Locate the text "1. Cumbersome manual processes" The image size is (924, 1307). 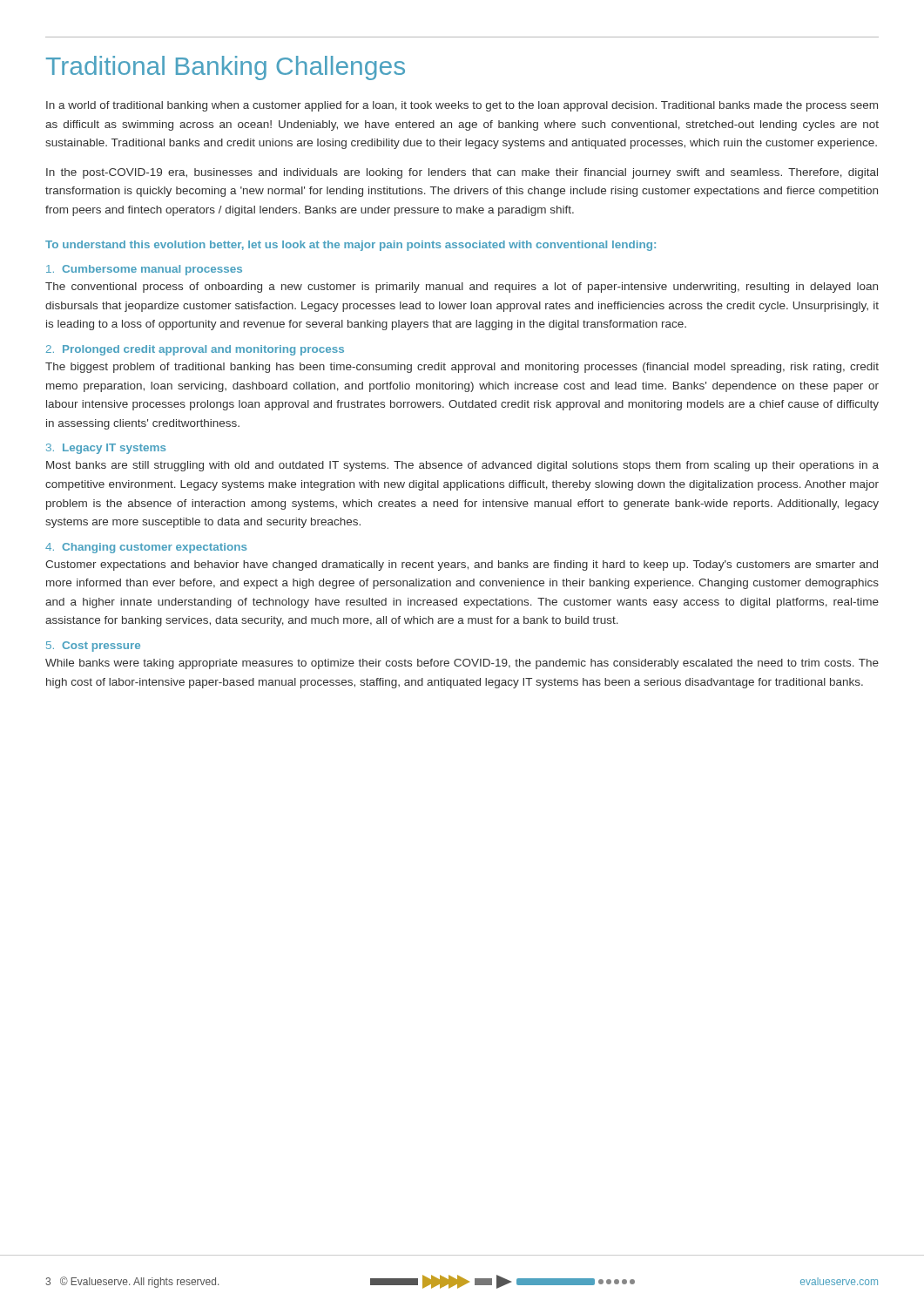point(144,269)
